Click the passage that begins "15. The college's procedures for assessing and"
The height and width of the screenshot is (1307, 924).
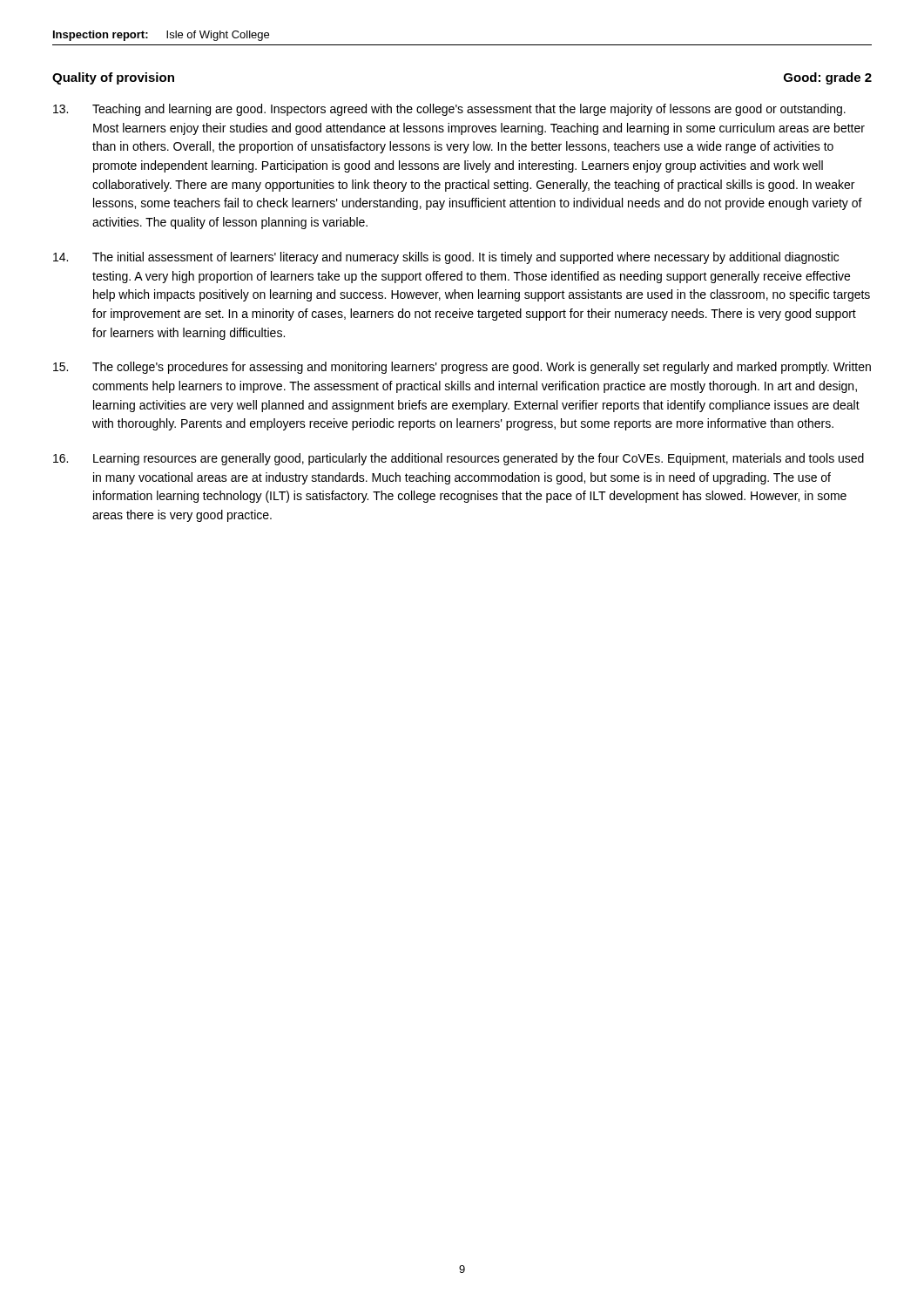462,396
